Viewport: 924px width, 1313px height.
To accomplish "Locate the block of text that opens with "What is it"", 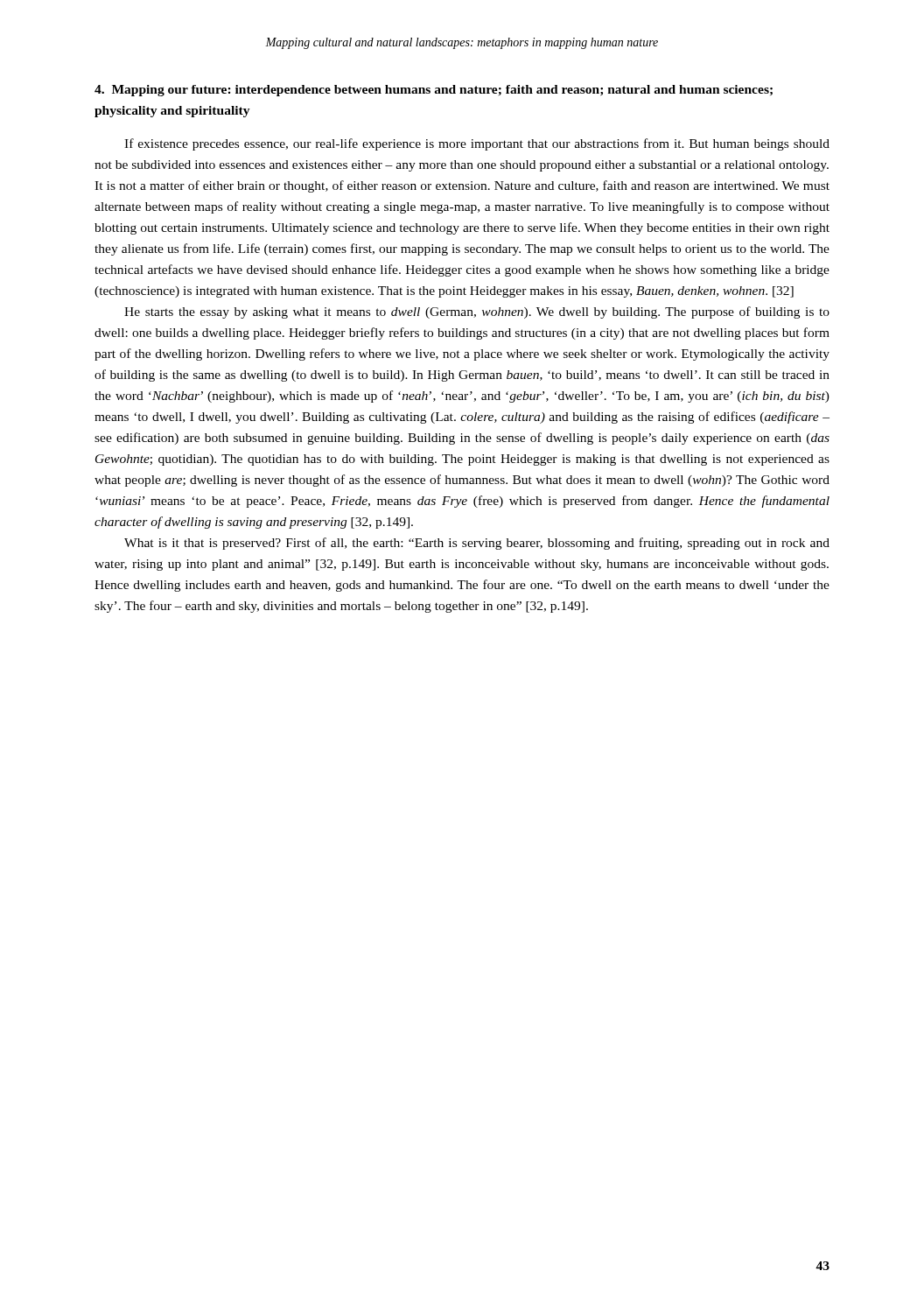I will 462,575.
